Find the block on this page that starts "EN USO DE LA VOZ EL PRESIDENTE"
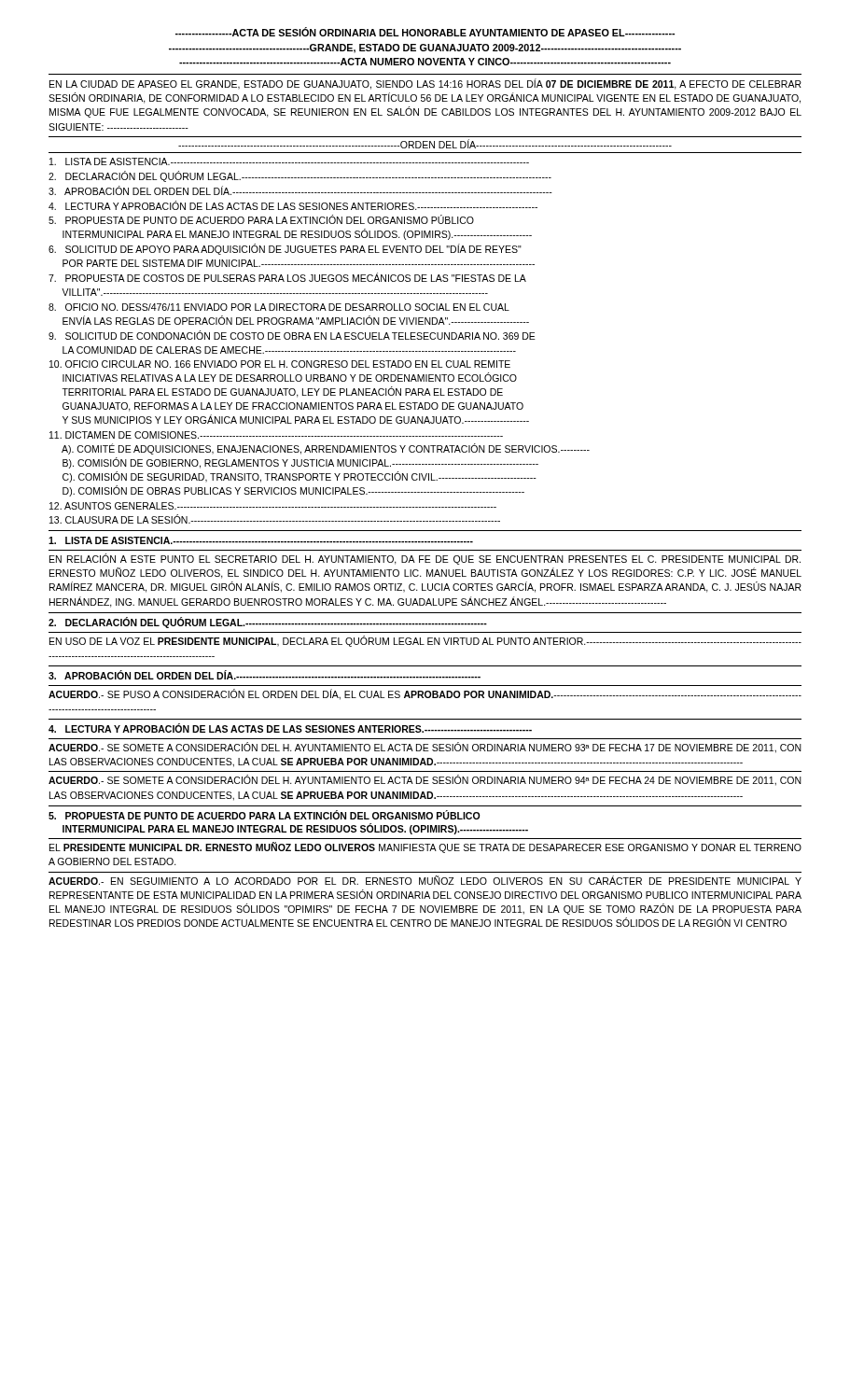The width and height of the screenshot is (850, 1400). coord(425,648)
